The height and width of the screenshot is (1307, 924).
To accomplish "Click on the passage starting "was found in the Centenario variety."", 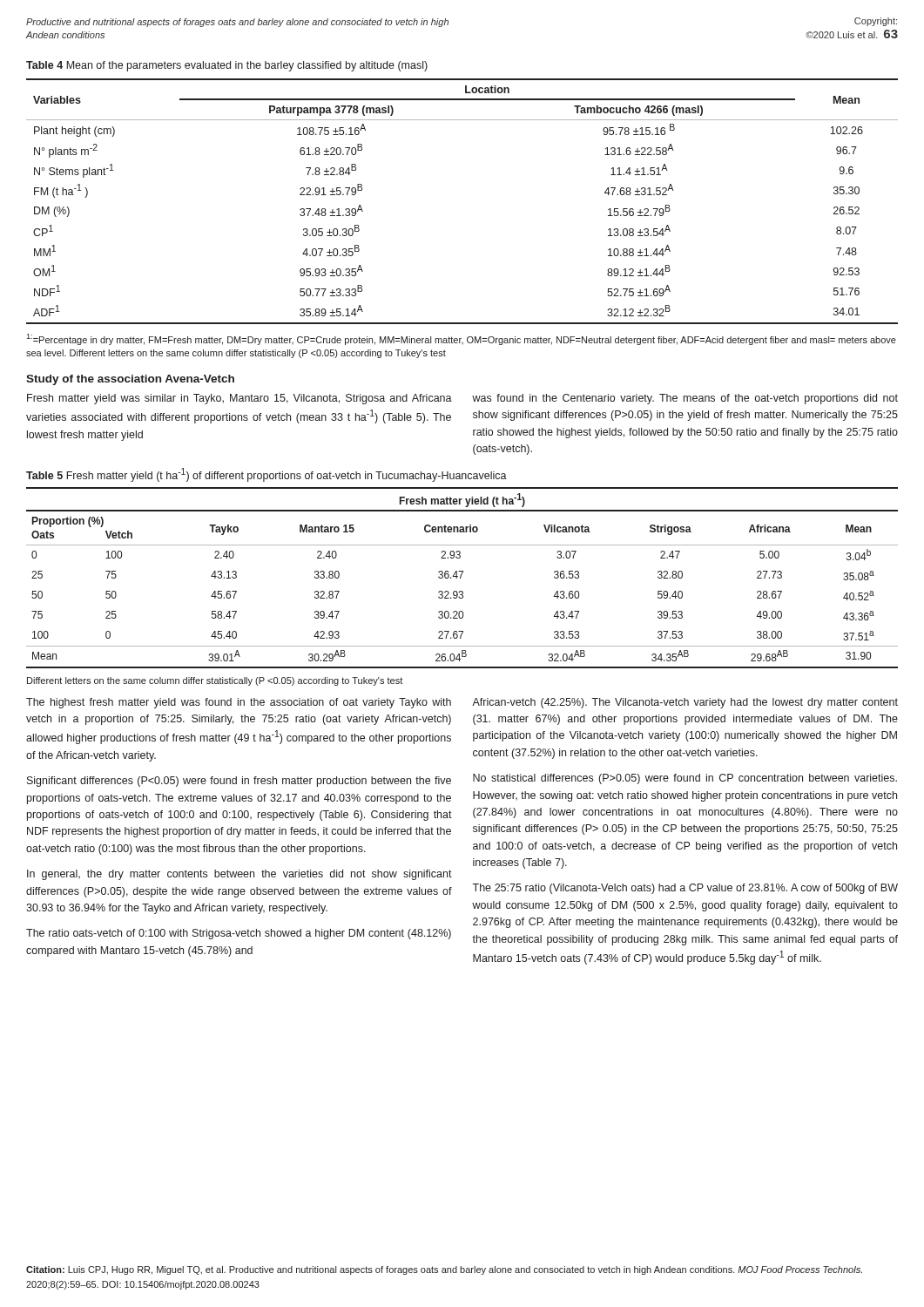I will 685,424.
